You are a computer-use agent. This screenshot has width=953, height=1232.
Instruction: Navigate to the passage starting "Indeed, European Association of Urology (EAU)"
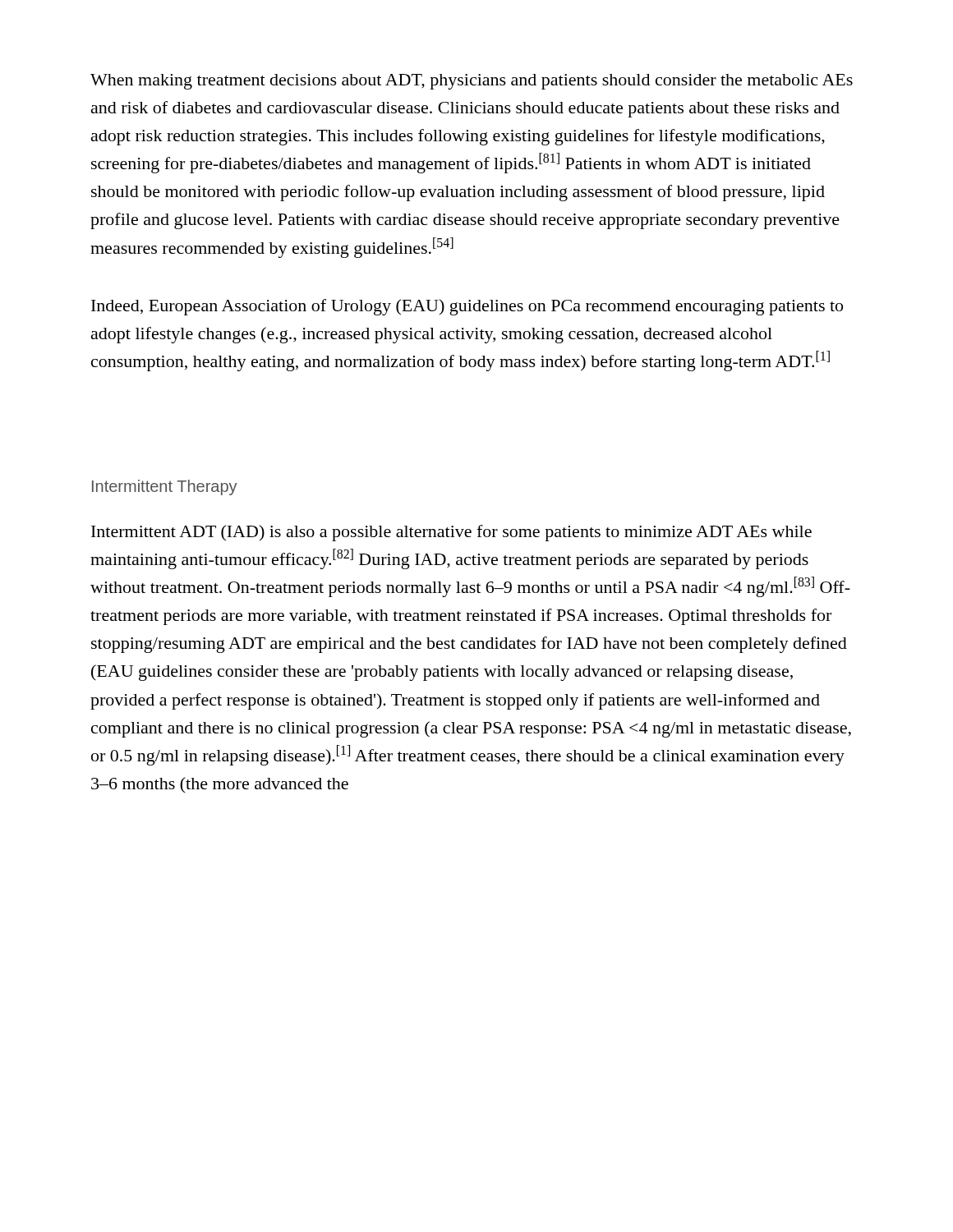click(x=467, y=333)
